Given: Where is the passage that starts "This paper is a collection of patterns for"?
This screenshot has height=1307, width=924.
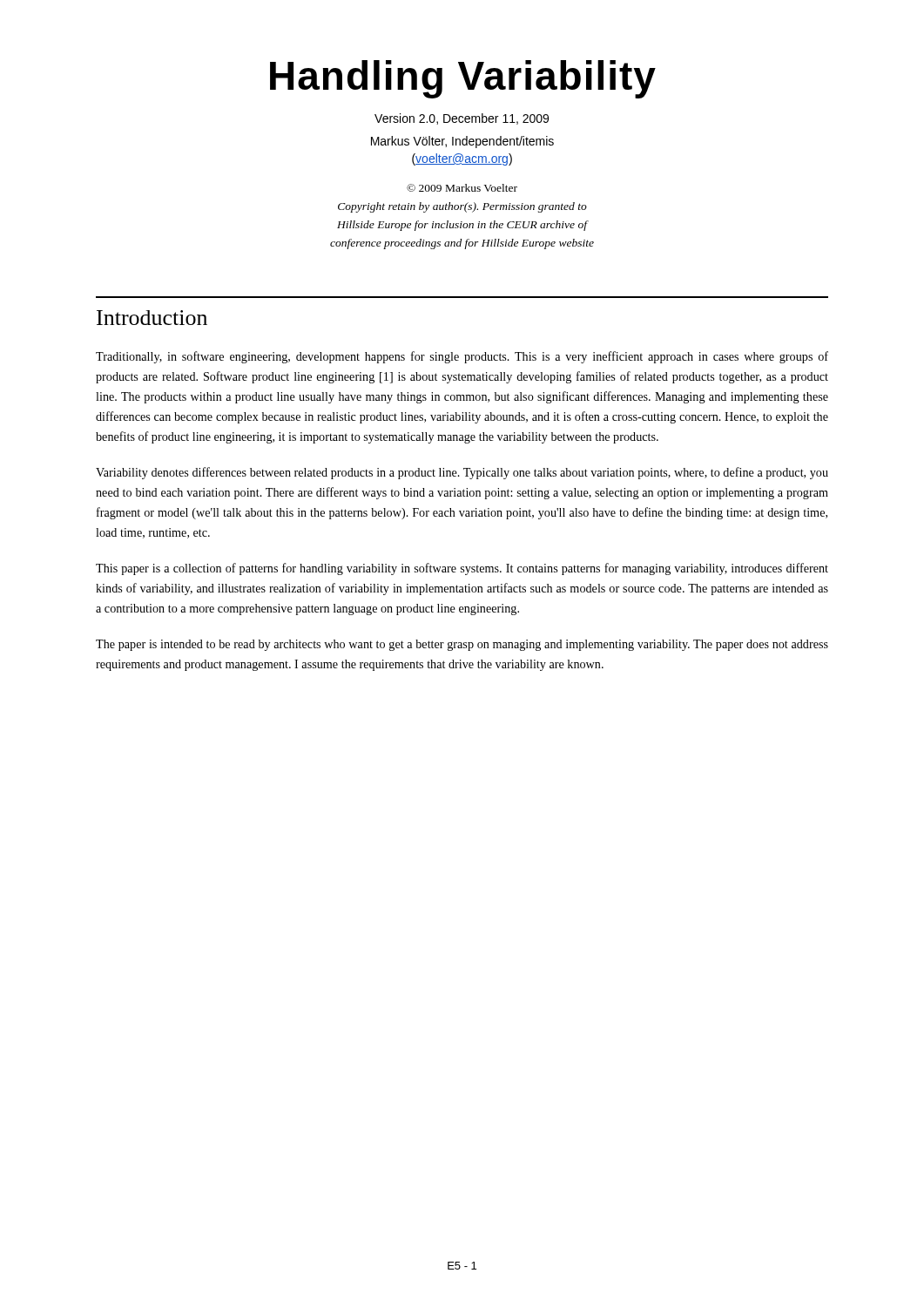Looking at the screenshot, I should [x=462, y=588].
